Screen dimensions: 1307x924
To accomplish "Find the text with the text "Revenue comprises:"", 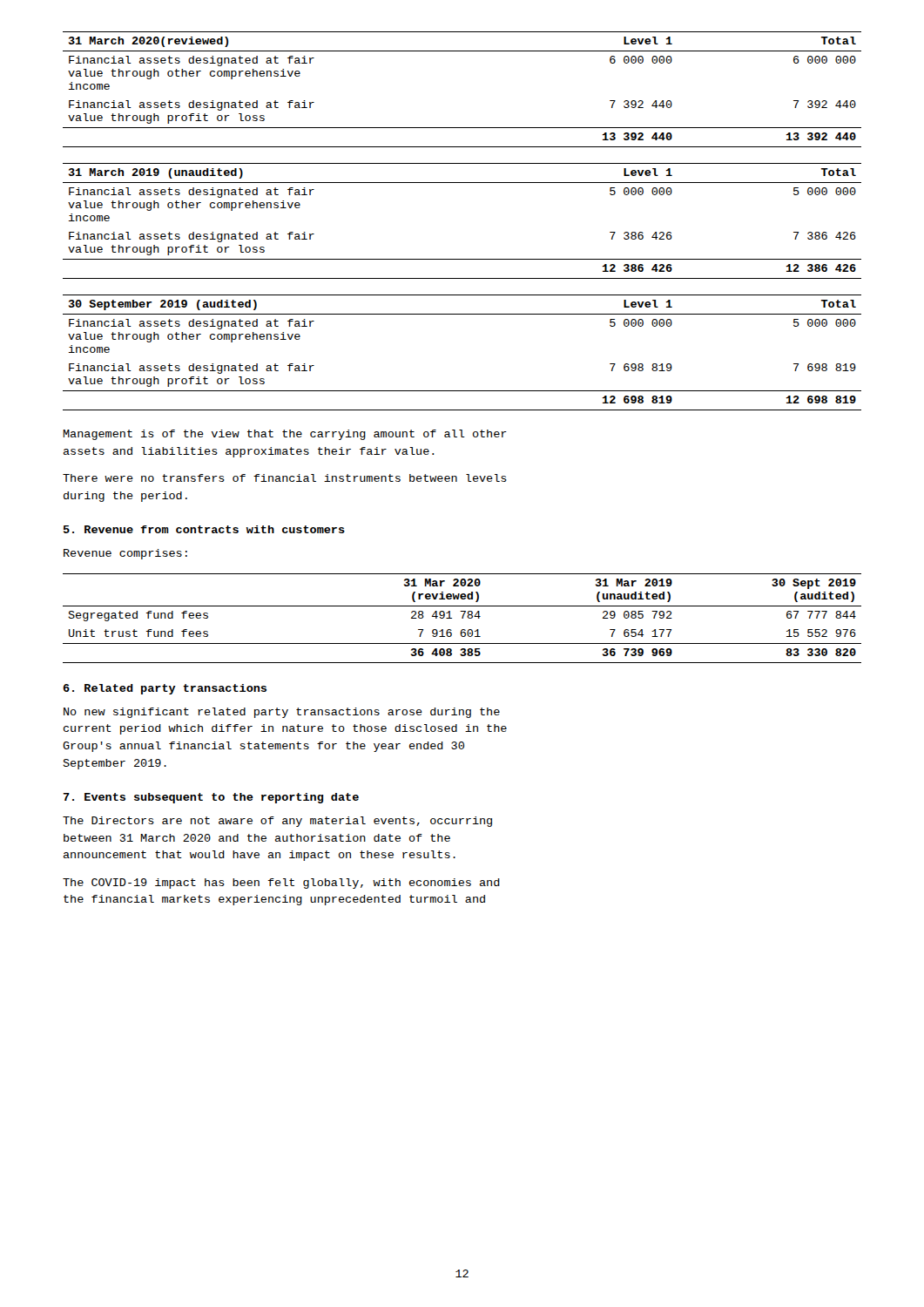I will tap(126, 554).
